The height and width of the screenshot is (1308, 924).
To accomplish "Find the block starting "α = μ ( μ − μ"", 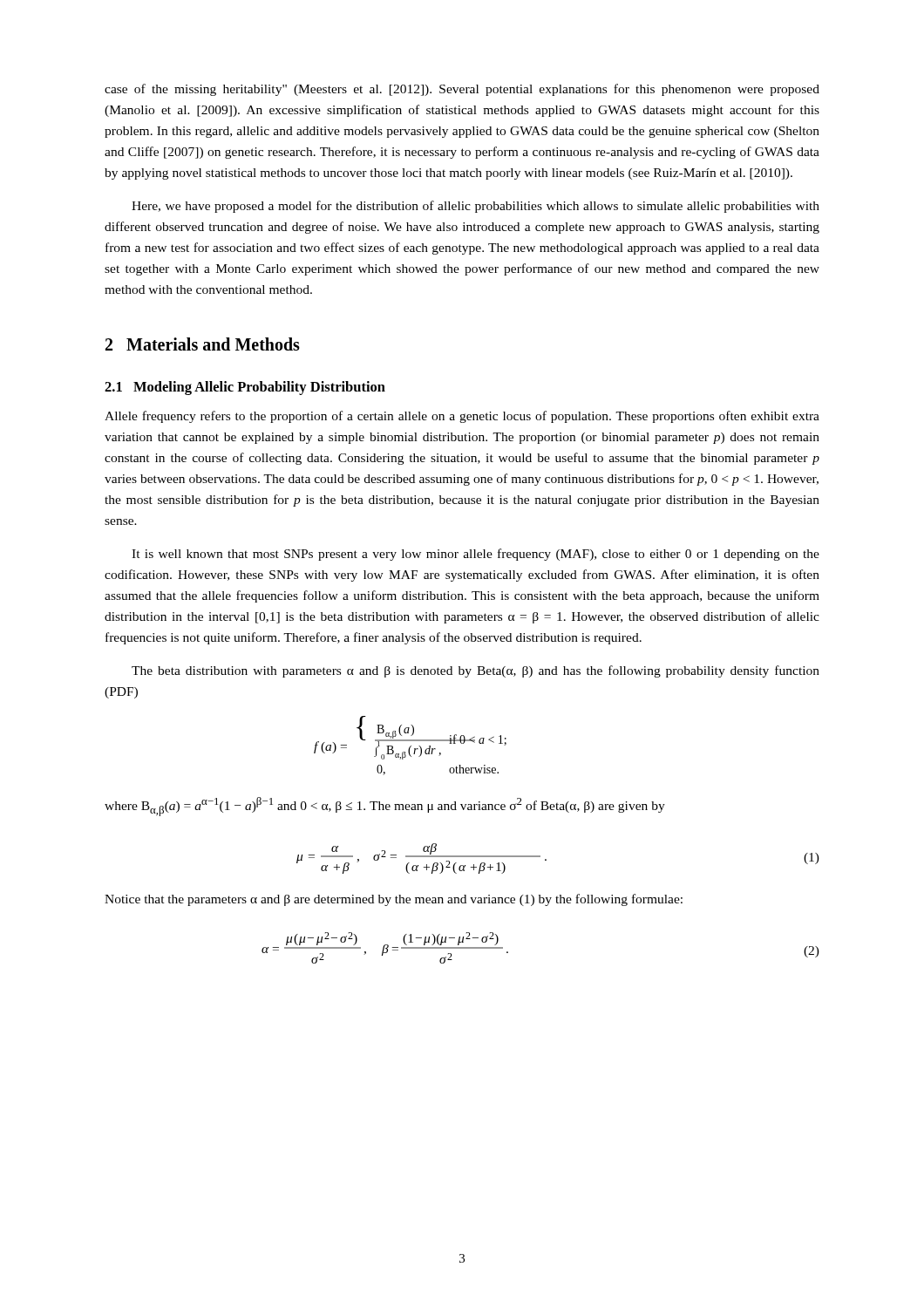I will (322, 947).
